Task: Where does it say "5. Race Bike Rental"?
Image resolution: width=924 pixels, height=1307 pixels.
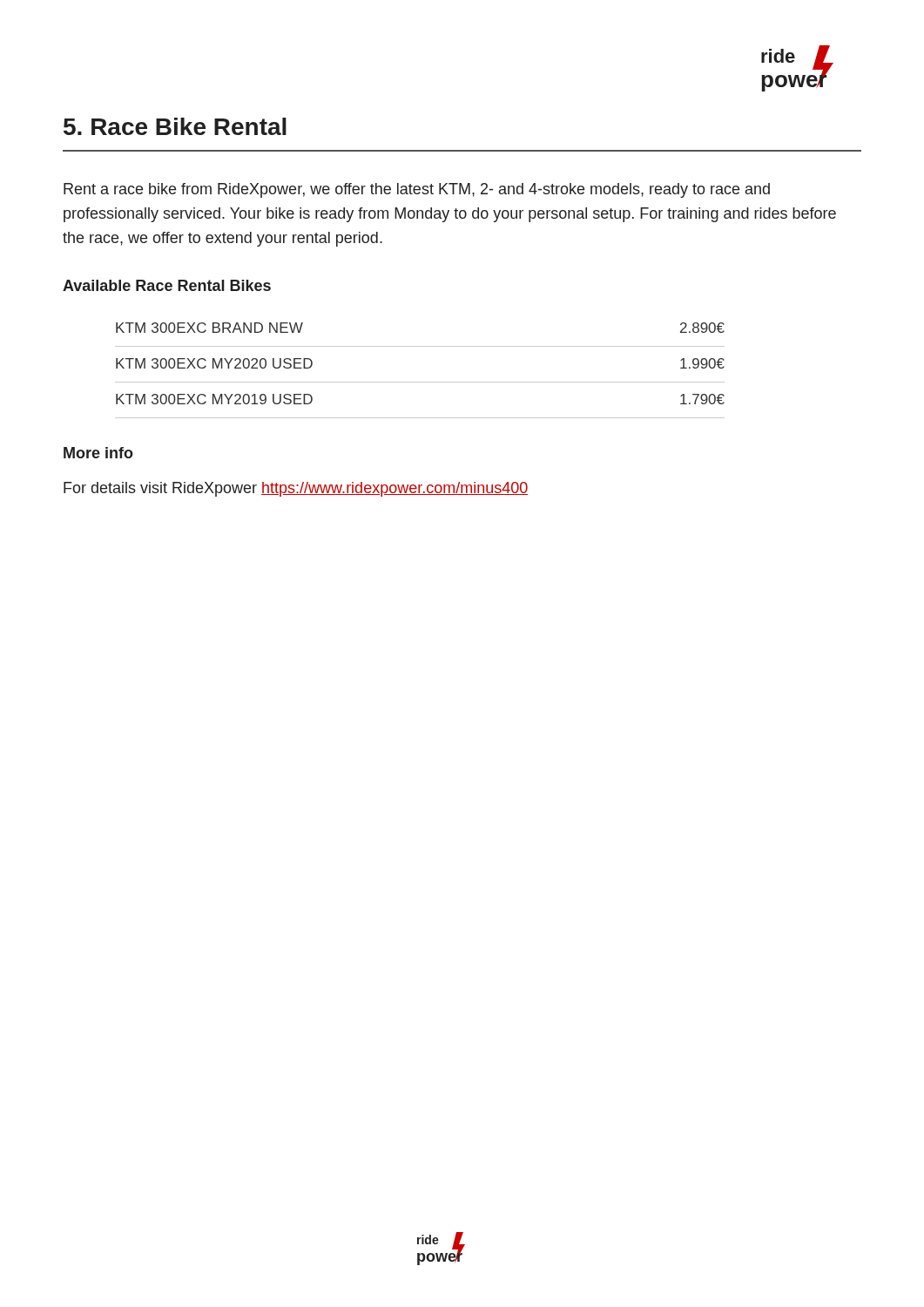Action: click(x=175, y=127)
